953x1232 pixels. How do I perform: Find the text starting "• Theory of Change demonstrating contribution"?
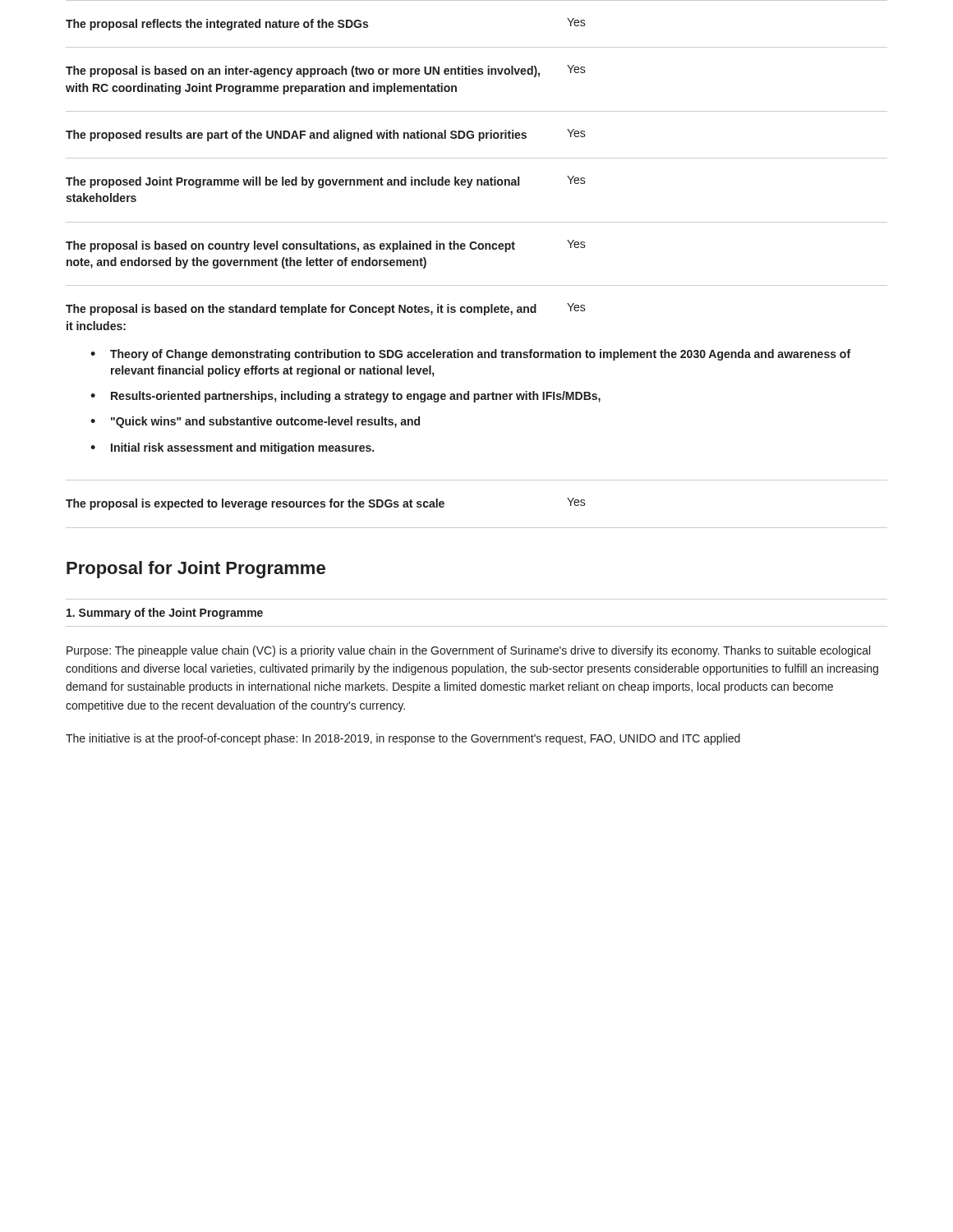489,362
